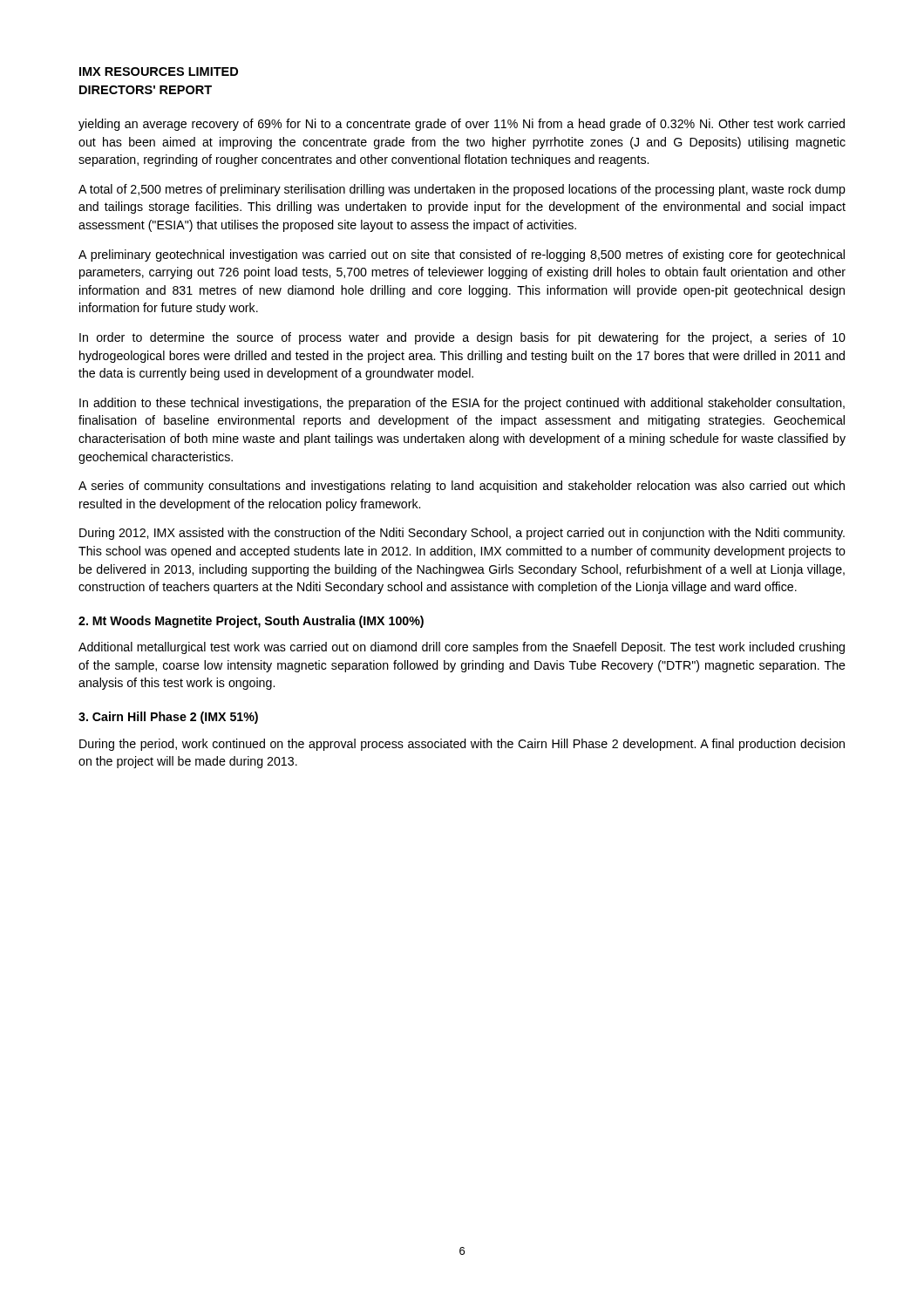Click on the text block that says "During the period, work continued"
Screen dimensions: 1308x924
(462, 753)
